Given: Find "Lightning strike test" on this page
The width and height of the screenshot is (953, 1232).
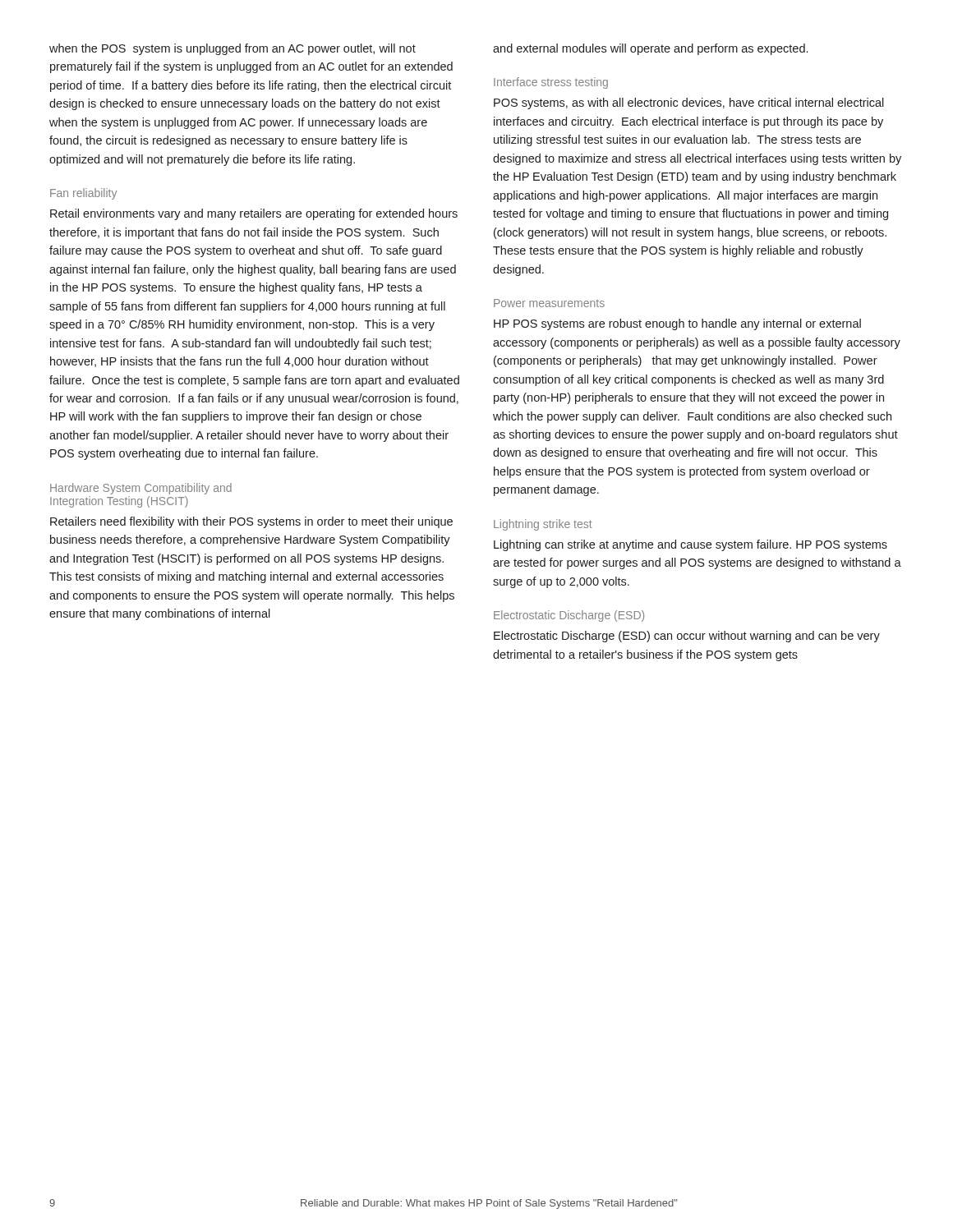Looking at the screenshot, I should tap(543, 525).
